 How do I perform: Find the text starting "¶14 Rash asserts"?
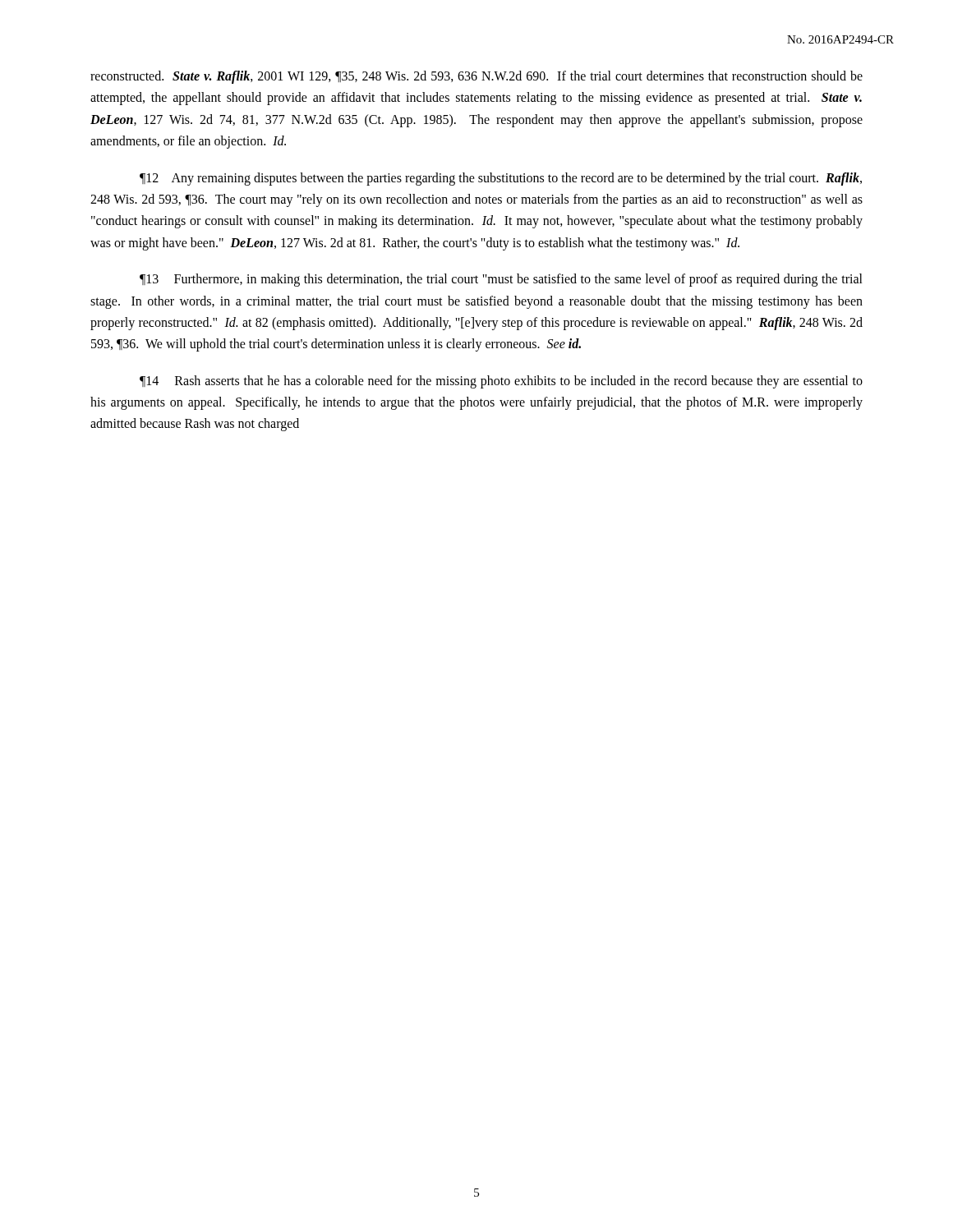click(x=476, y=402)
